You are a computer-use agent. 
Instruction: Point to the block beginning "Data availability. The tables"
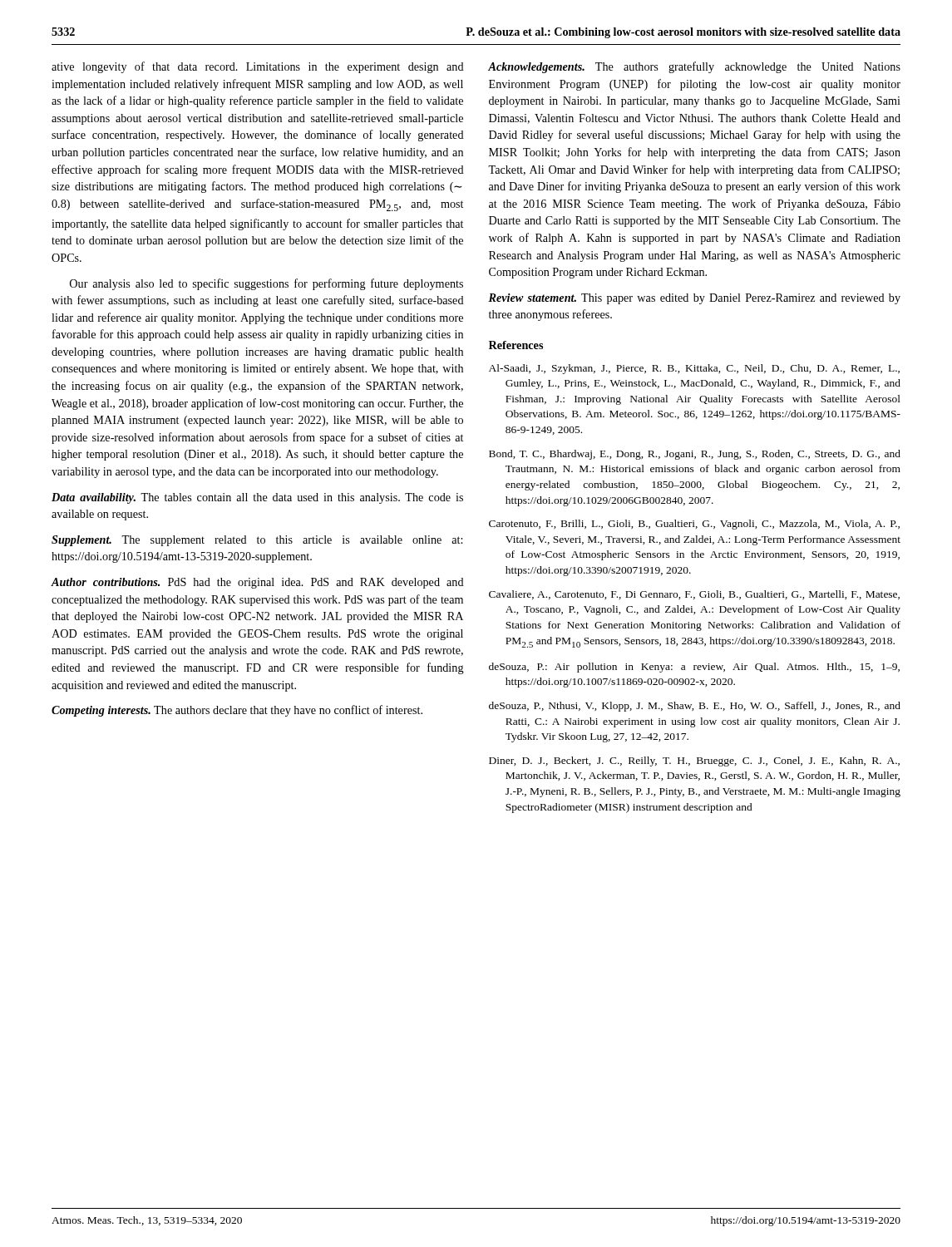pyautogui.click(x=258, y=506)
